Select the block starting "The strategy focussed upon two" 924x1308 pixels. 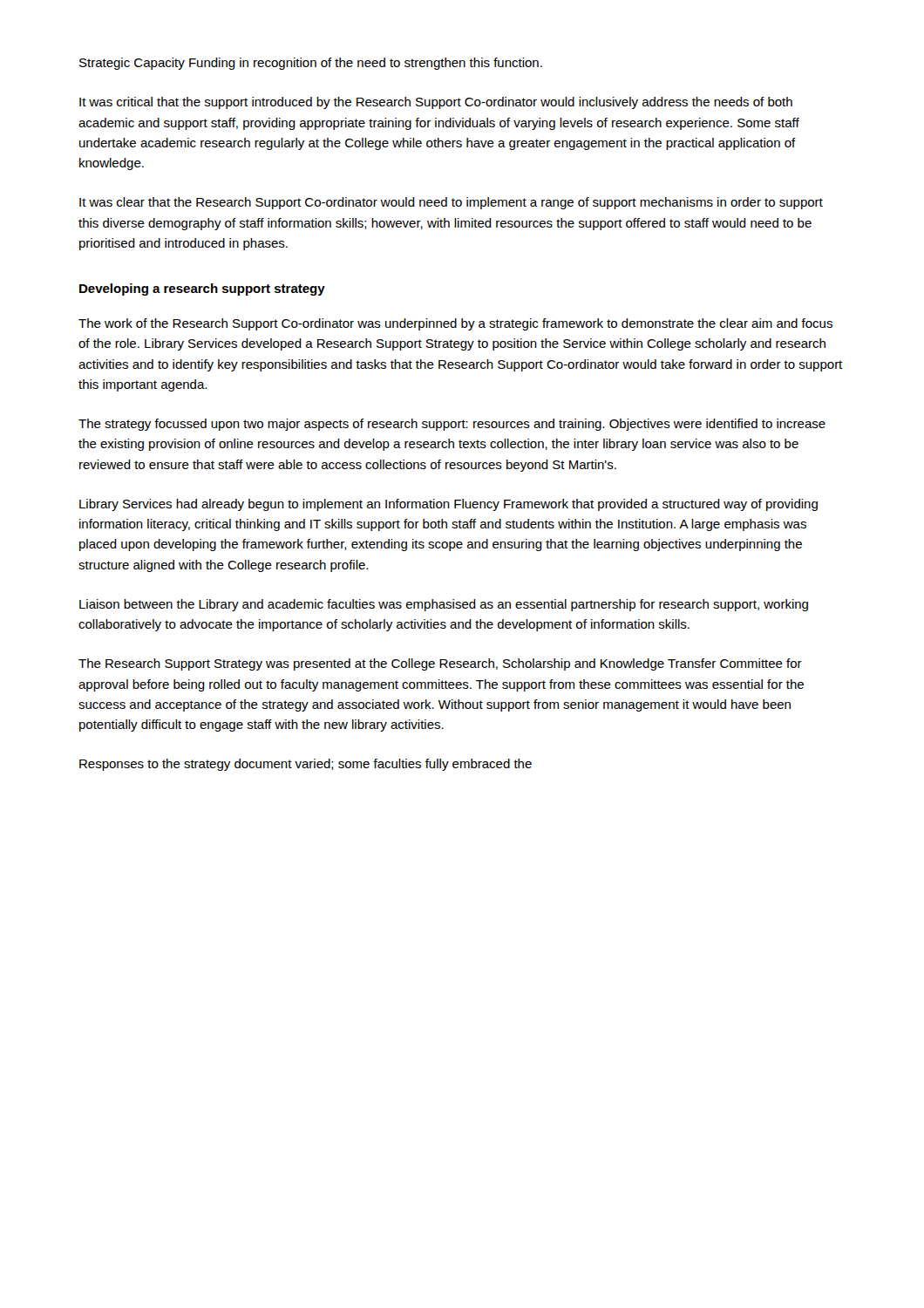(x=452, y=444)
